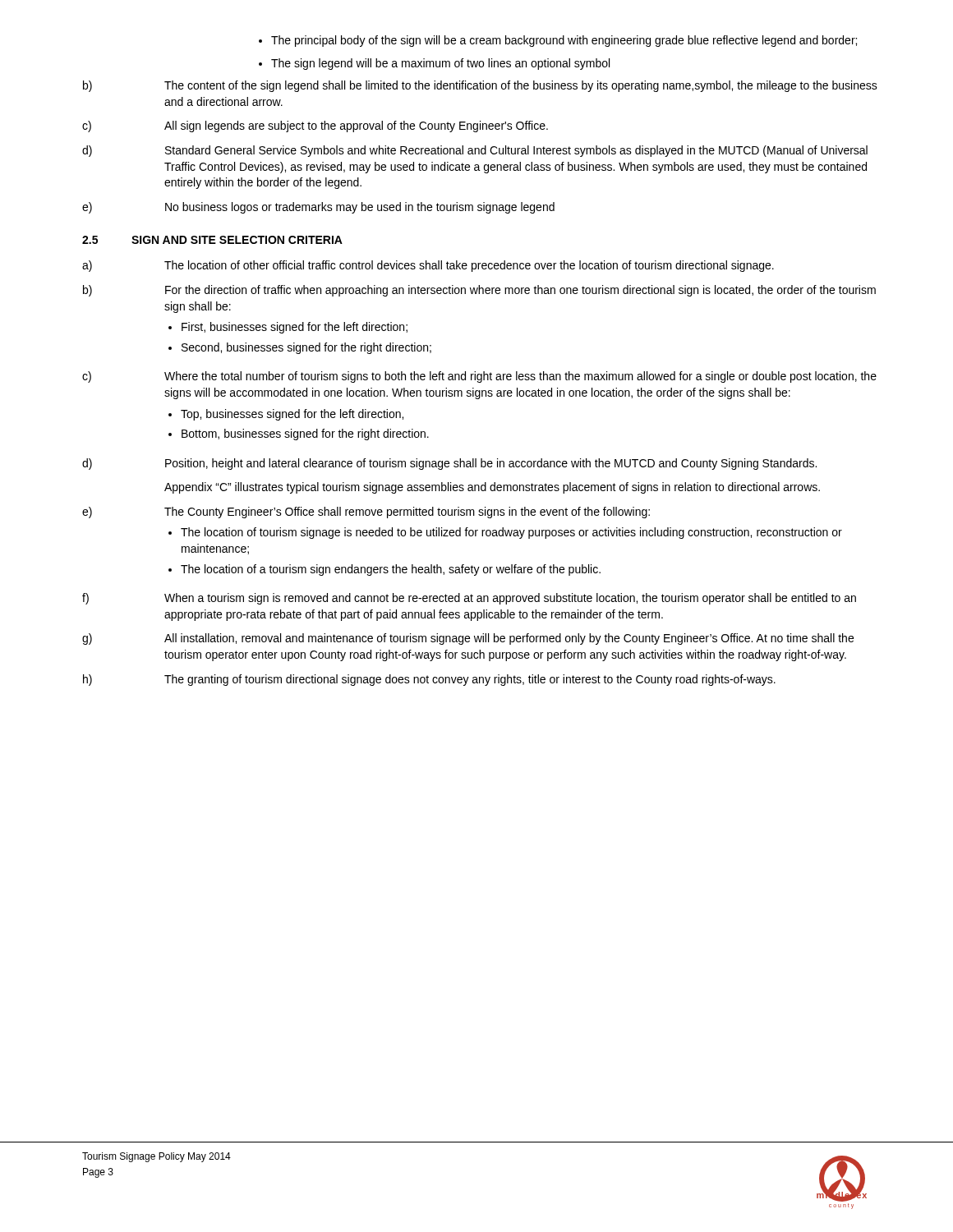Where is the passage that starts "b) The content of"?

(x=485, y=94)
